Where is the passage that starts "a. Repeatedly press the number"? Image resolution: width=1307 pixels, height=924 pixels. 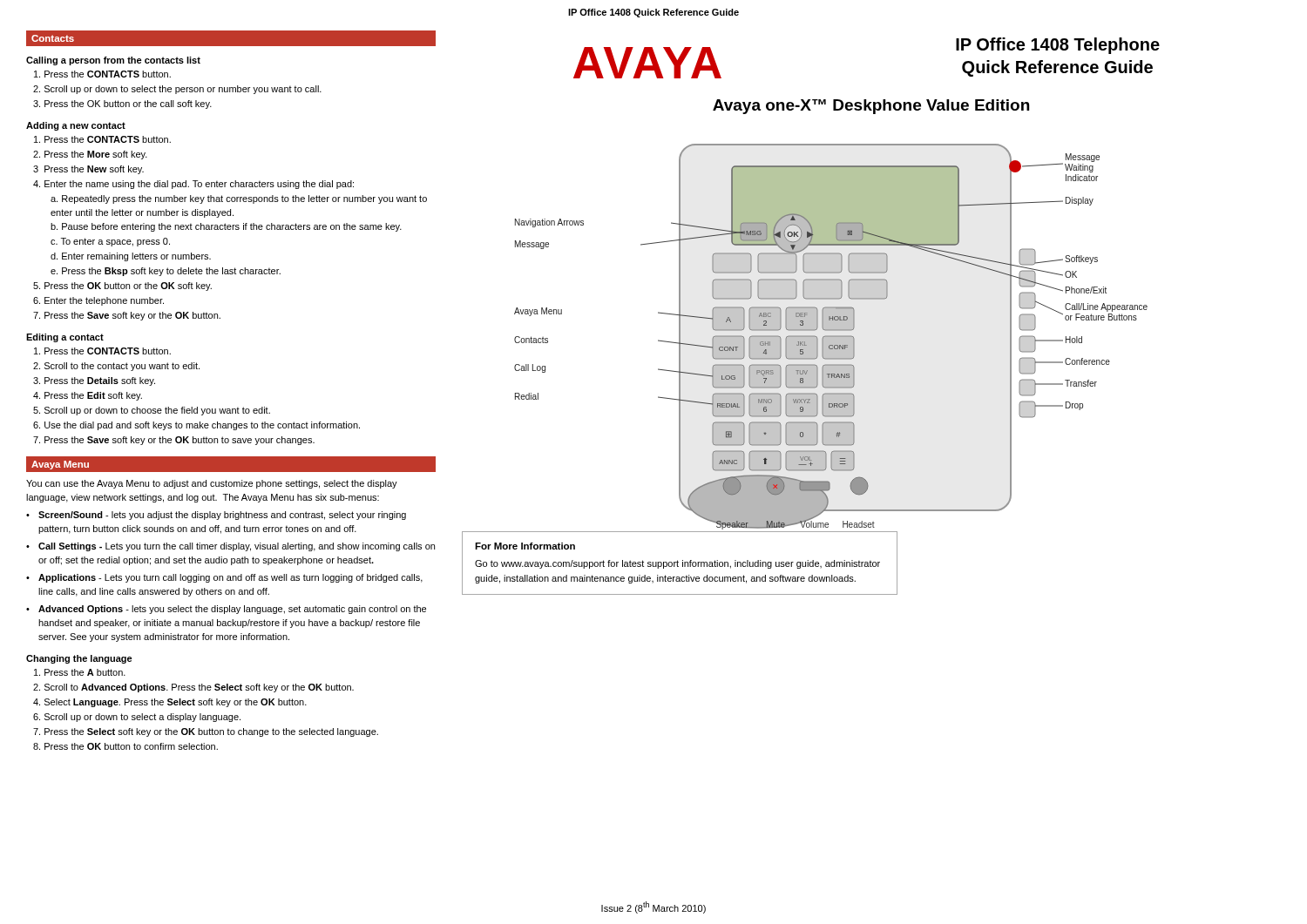point(239,205)
